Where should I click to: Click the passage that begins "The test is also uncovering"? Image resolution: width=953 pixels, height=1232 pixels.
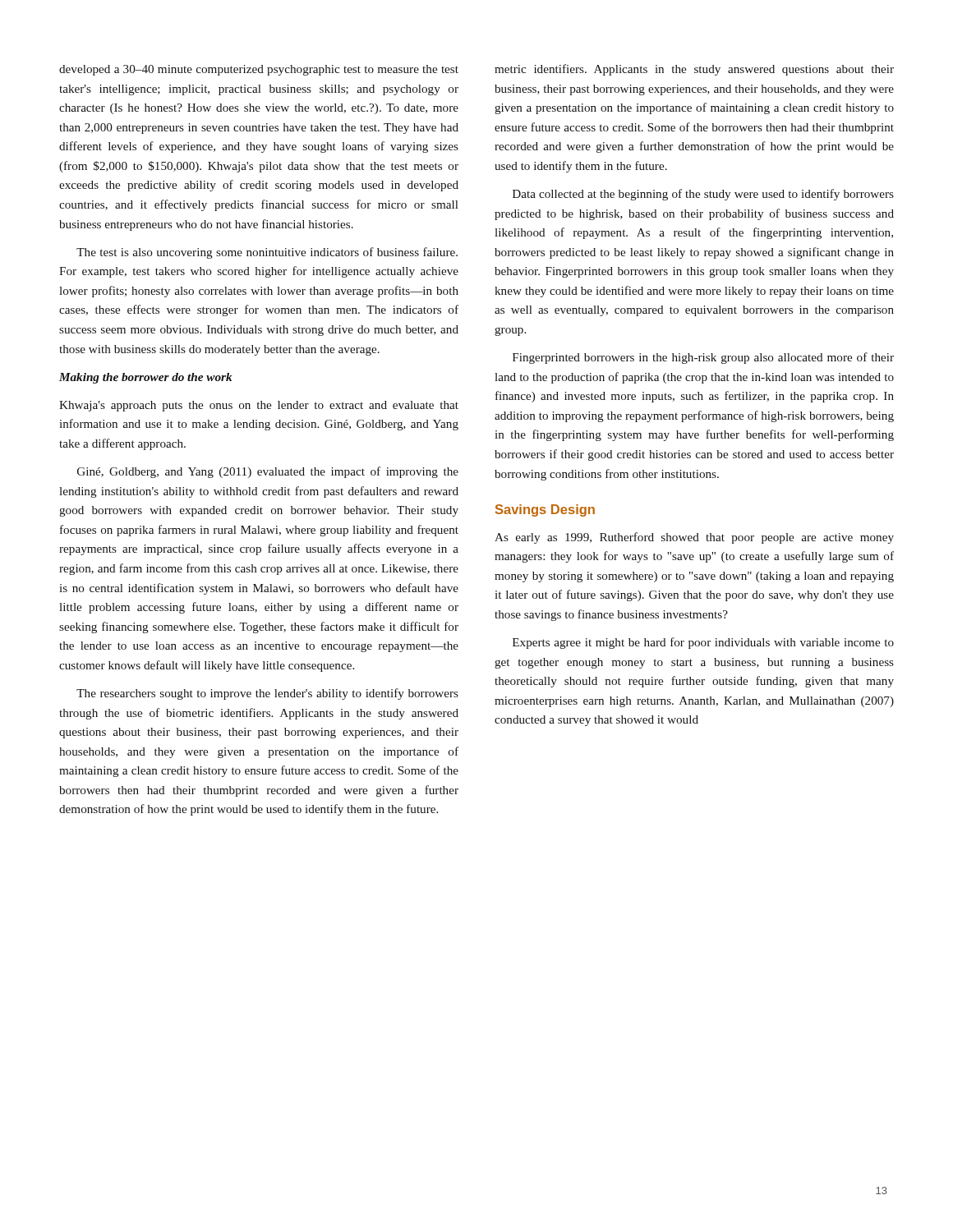259,300
